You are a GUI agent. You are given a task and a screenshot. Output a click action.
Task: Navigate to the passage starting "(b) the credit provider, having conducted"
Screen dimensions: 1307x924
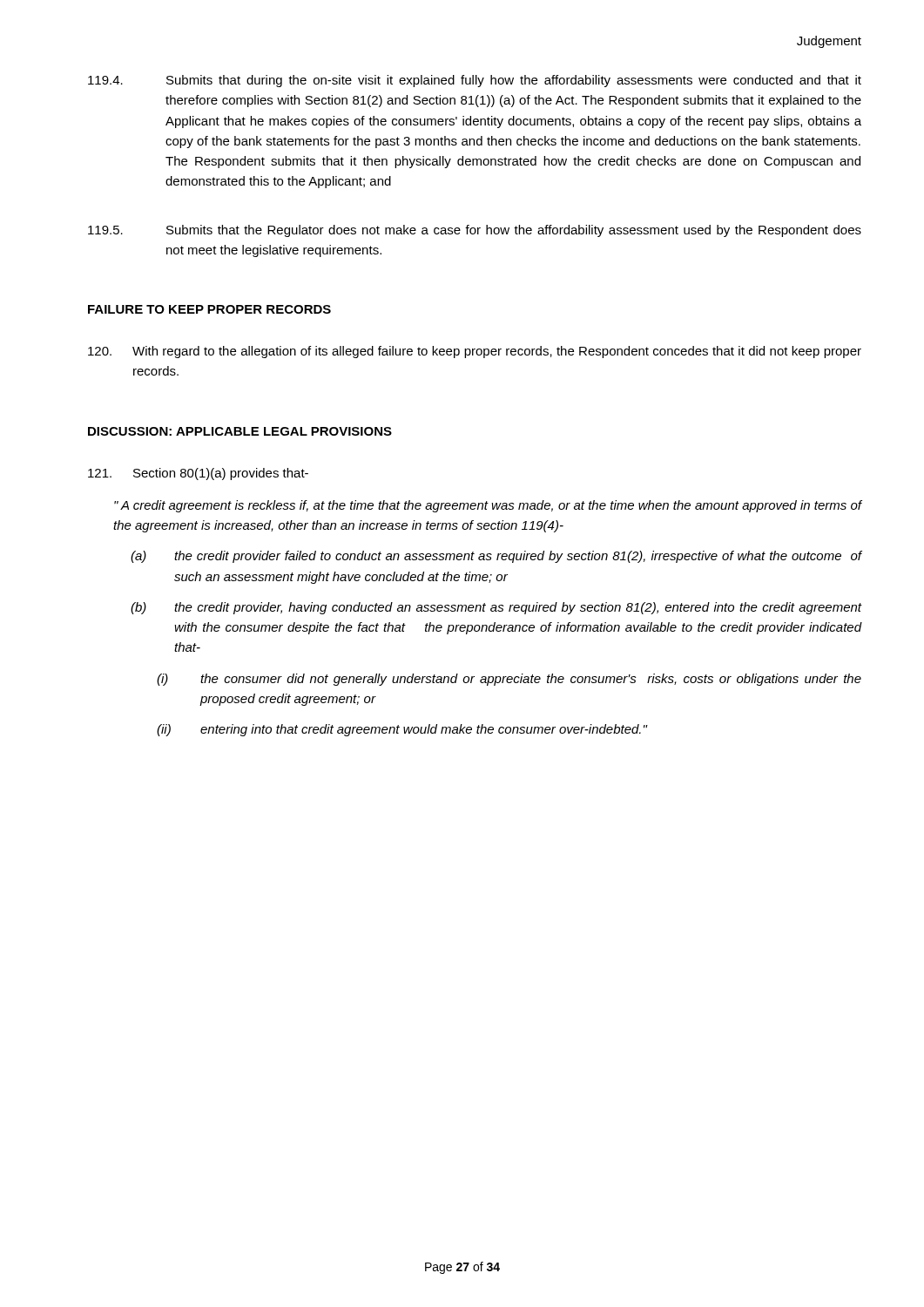coord(496,627)
